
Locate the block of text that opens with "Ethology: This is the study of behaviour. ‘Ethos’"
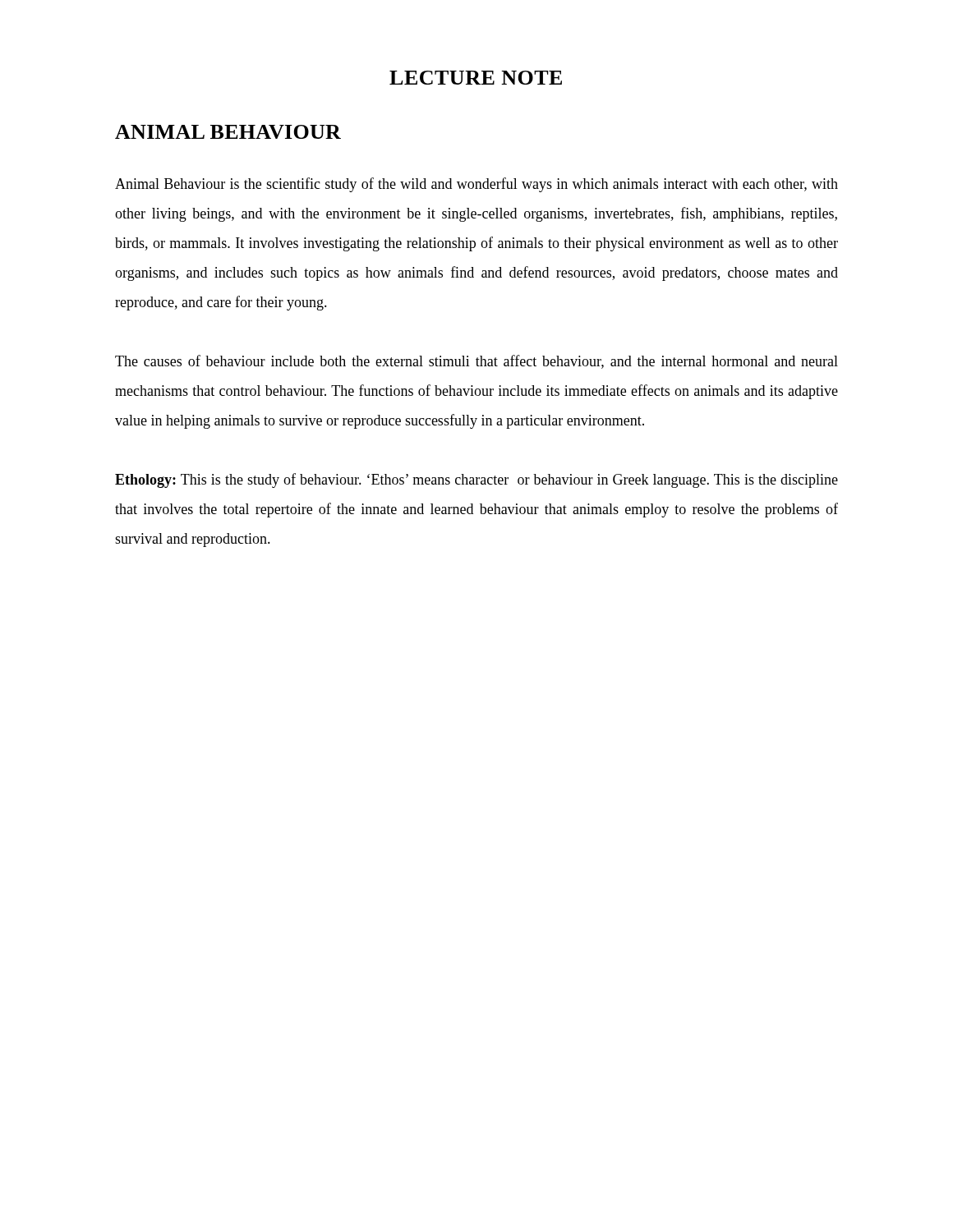476,509
